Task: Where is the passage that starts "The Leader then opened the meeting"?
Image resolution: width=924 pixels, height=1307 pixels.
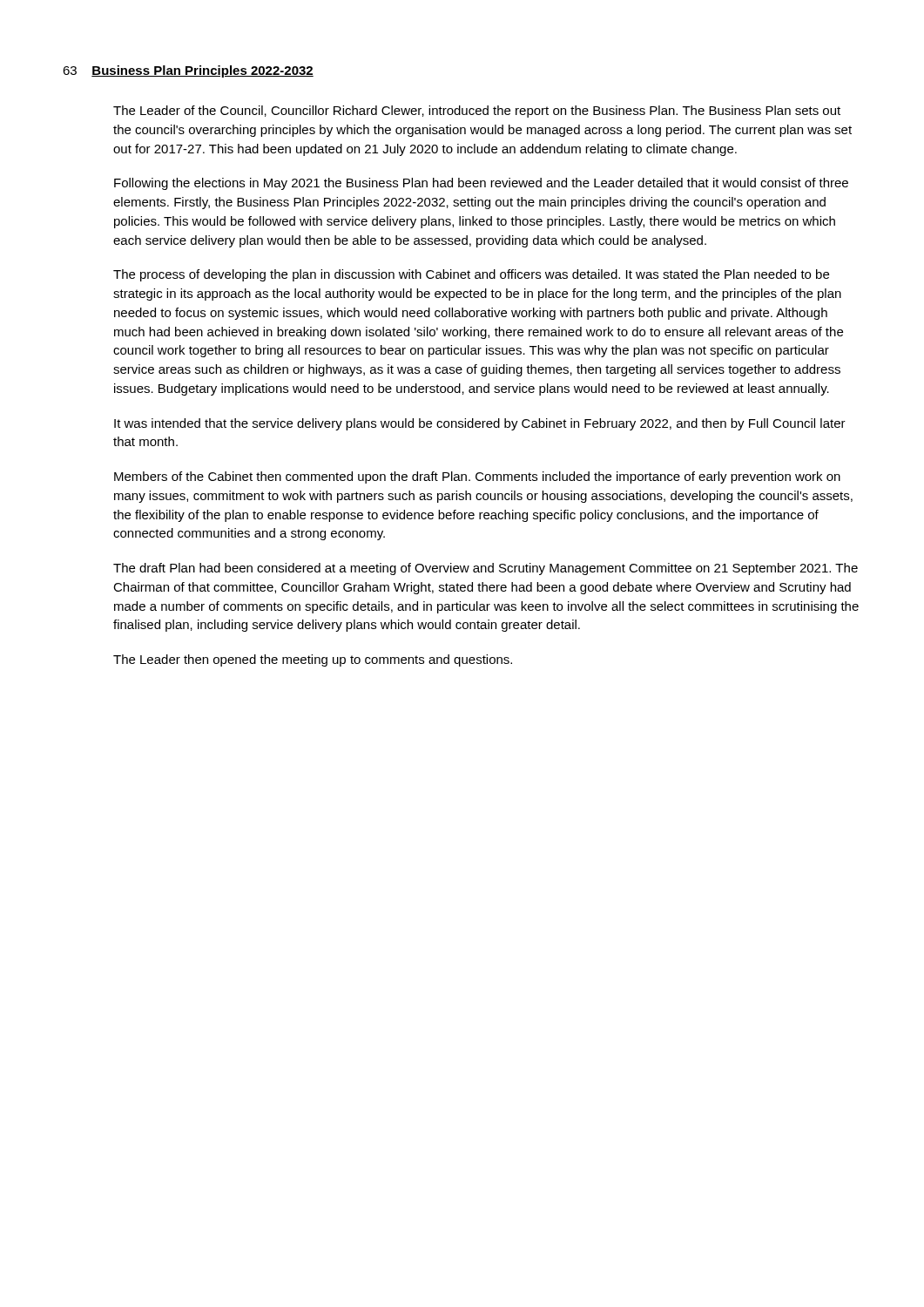Action: 313,659
